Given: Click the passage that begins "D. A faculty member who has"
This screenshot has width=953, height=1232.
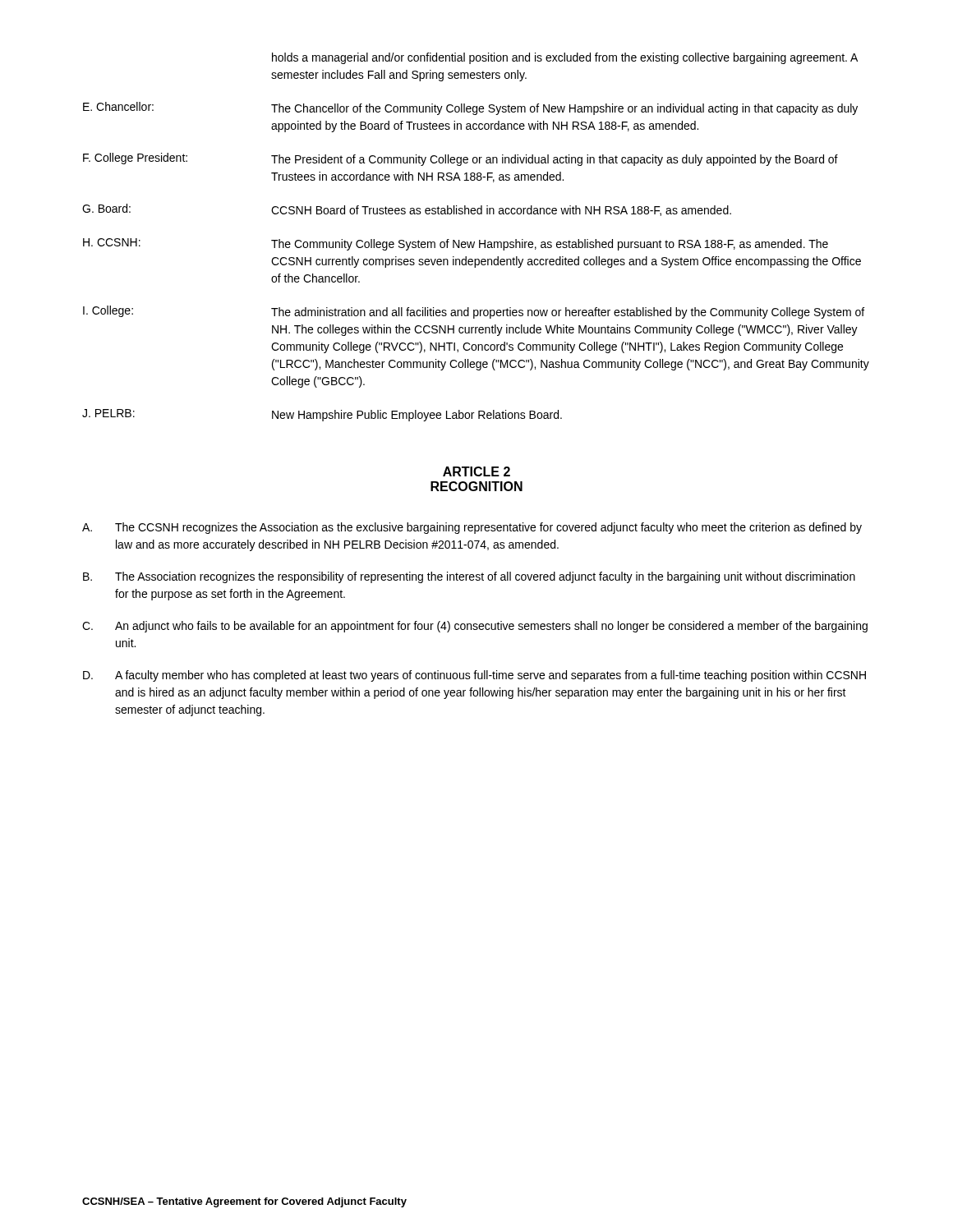Looking at the screenshot, I should point(476,693).
